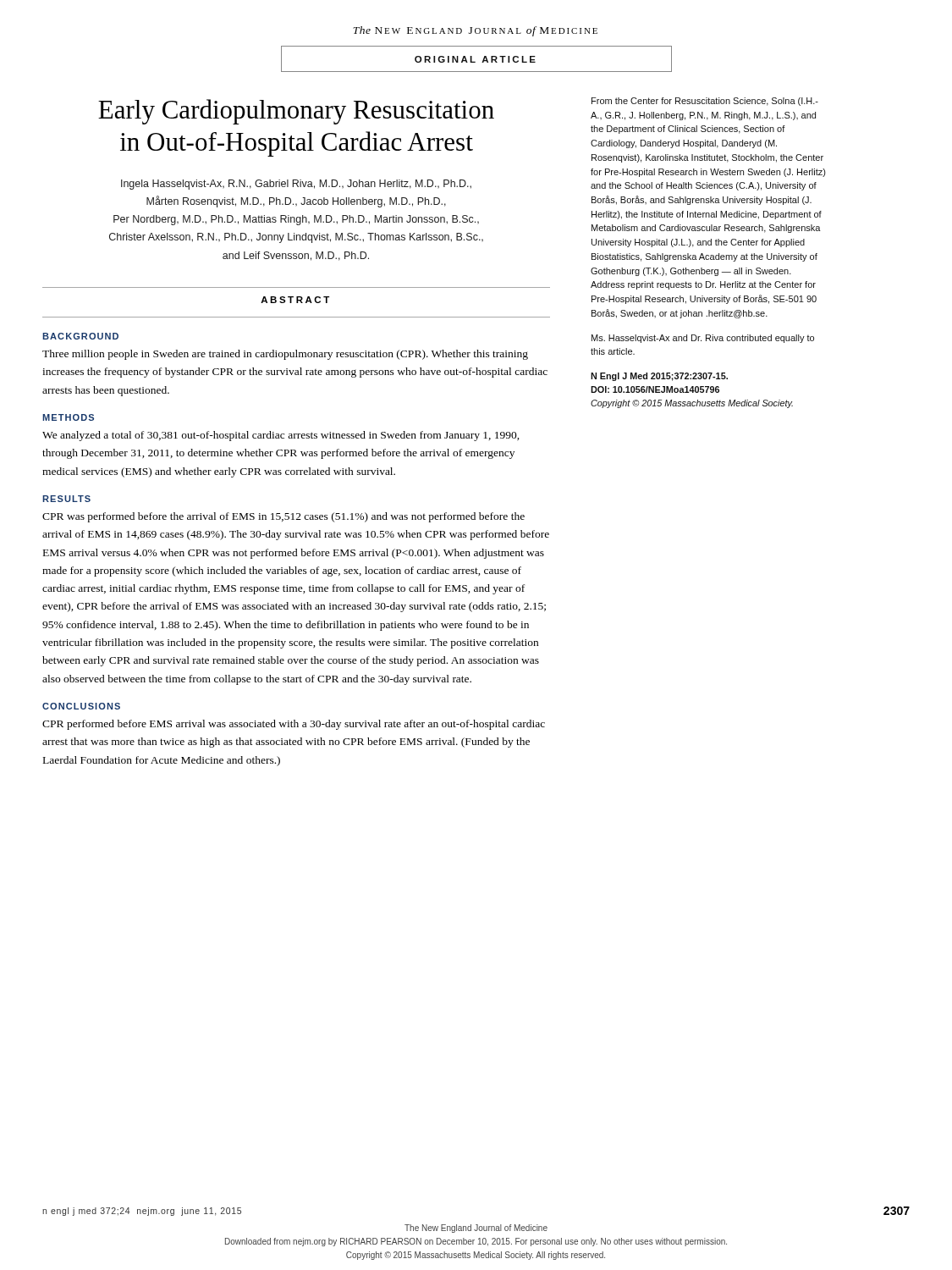Image resolution: width=952 pixels, height=1270 pixels.
Task: Locate the block of text that opens with "Three million people"
Action: 295,371
